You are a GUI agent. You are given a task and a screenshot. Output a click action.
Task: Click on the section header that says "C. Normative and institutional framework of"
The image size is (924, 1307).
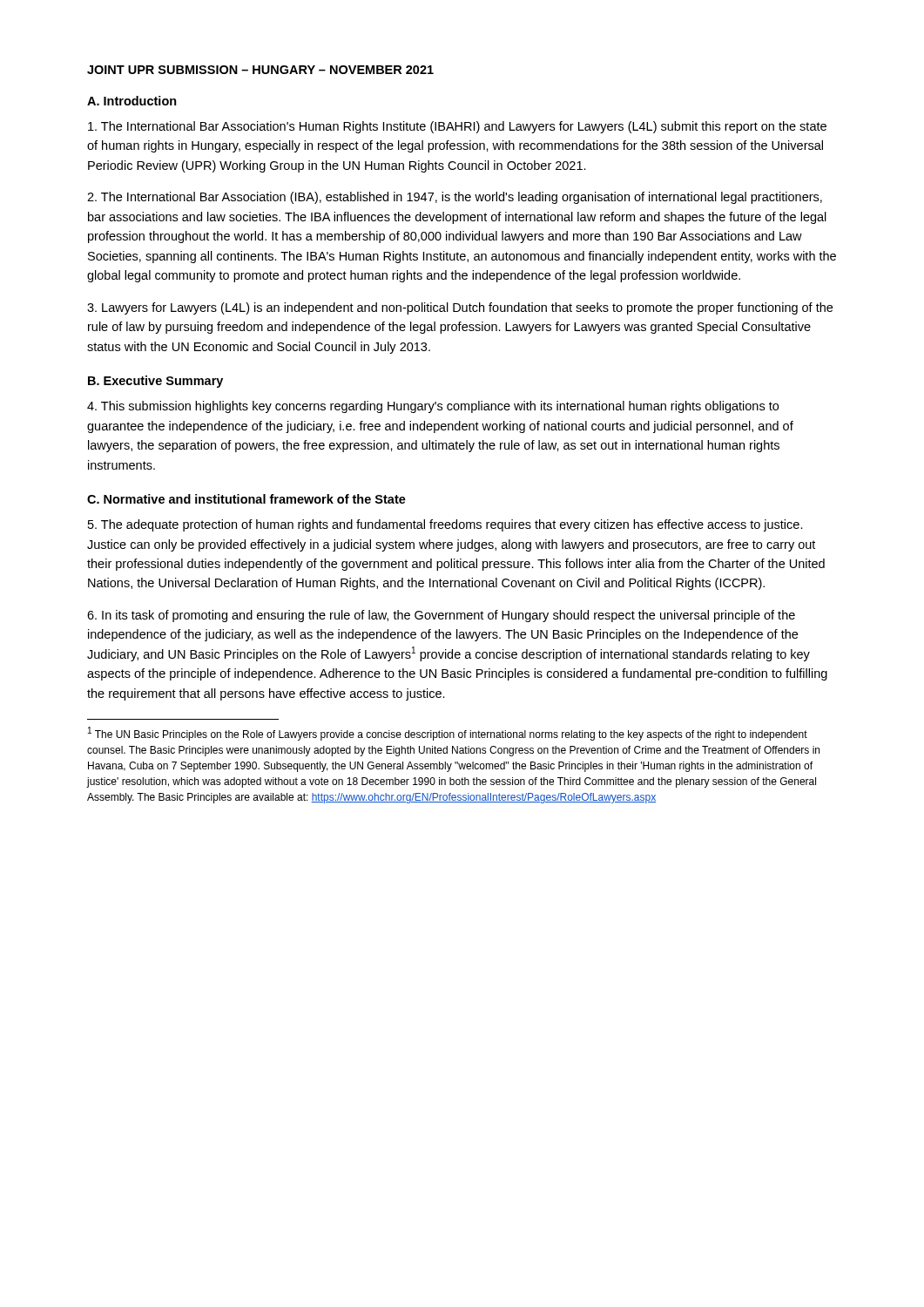pos(246,499)
